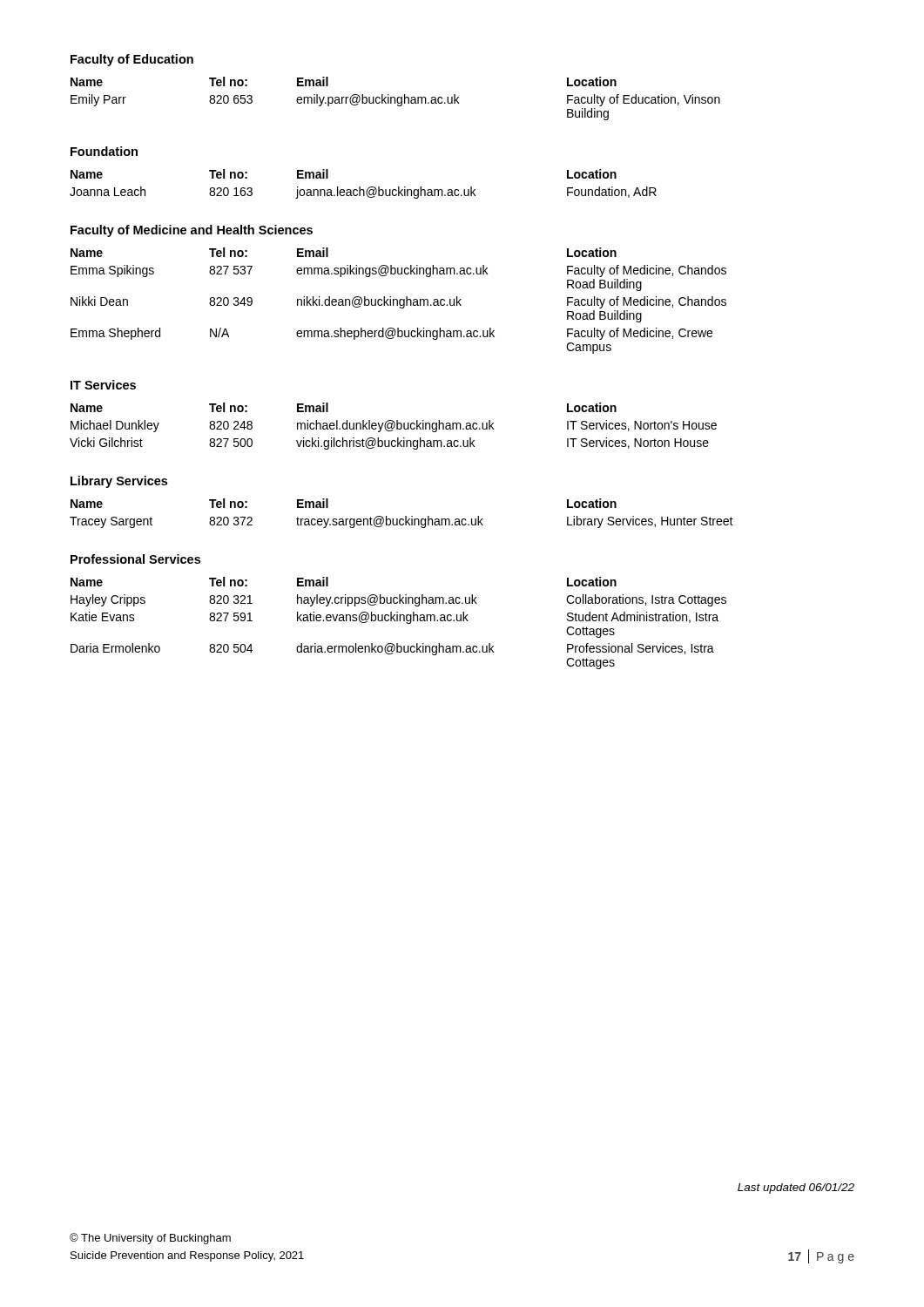Locate the table with the text "Tracey Sargent"

[x=462, y=512]
